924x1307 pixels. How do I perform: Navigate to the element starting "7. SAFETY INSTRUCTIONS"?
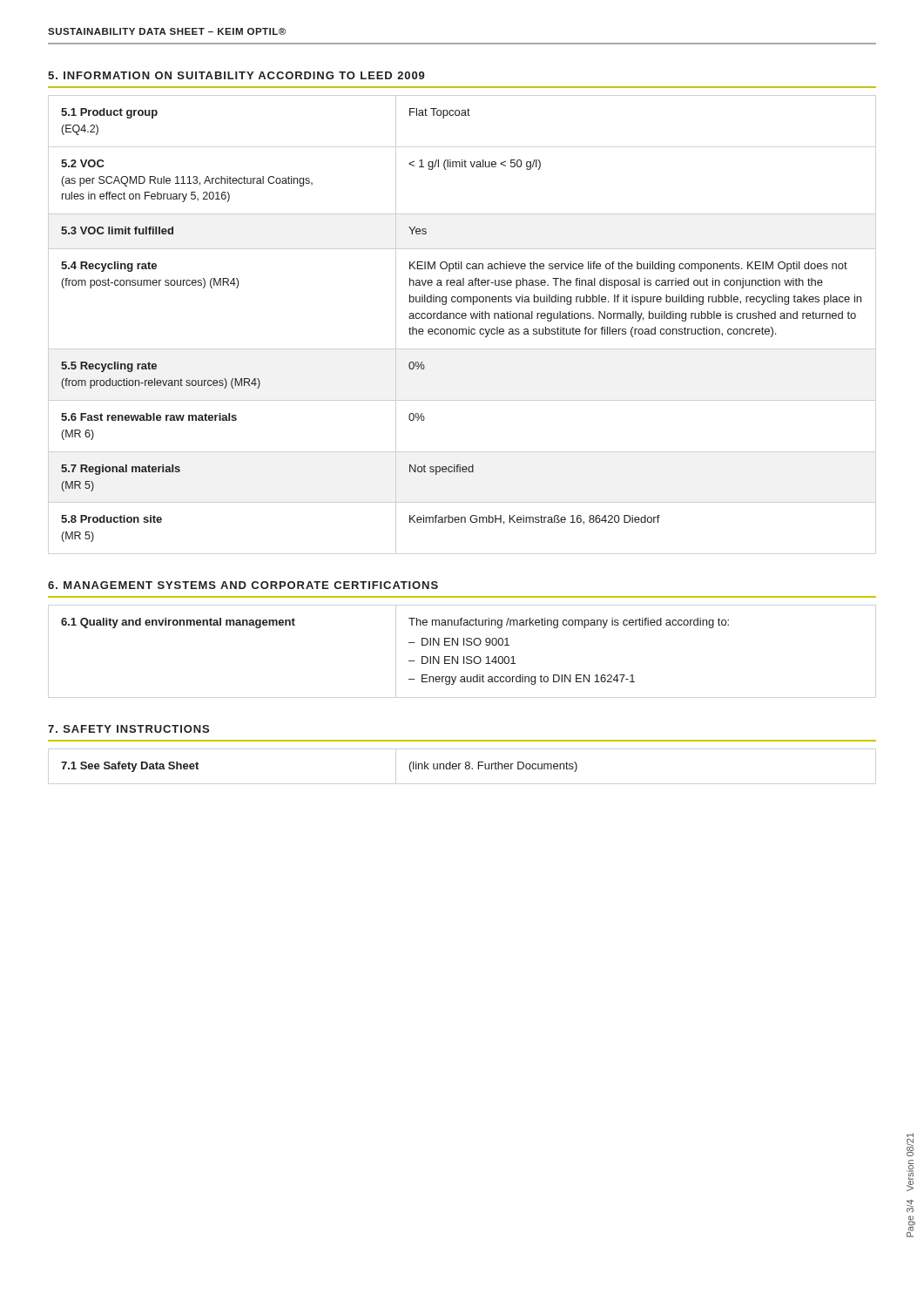coord(129,729)
